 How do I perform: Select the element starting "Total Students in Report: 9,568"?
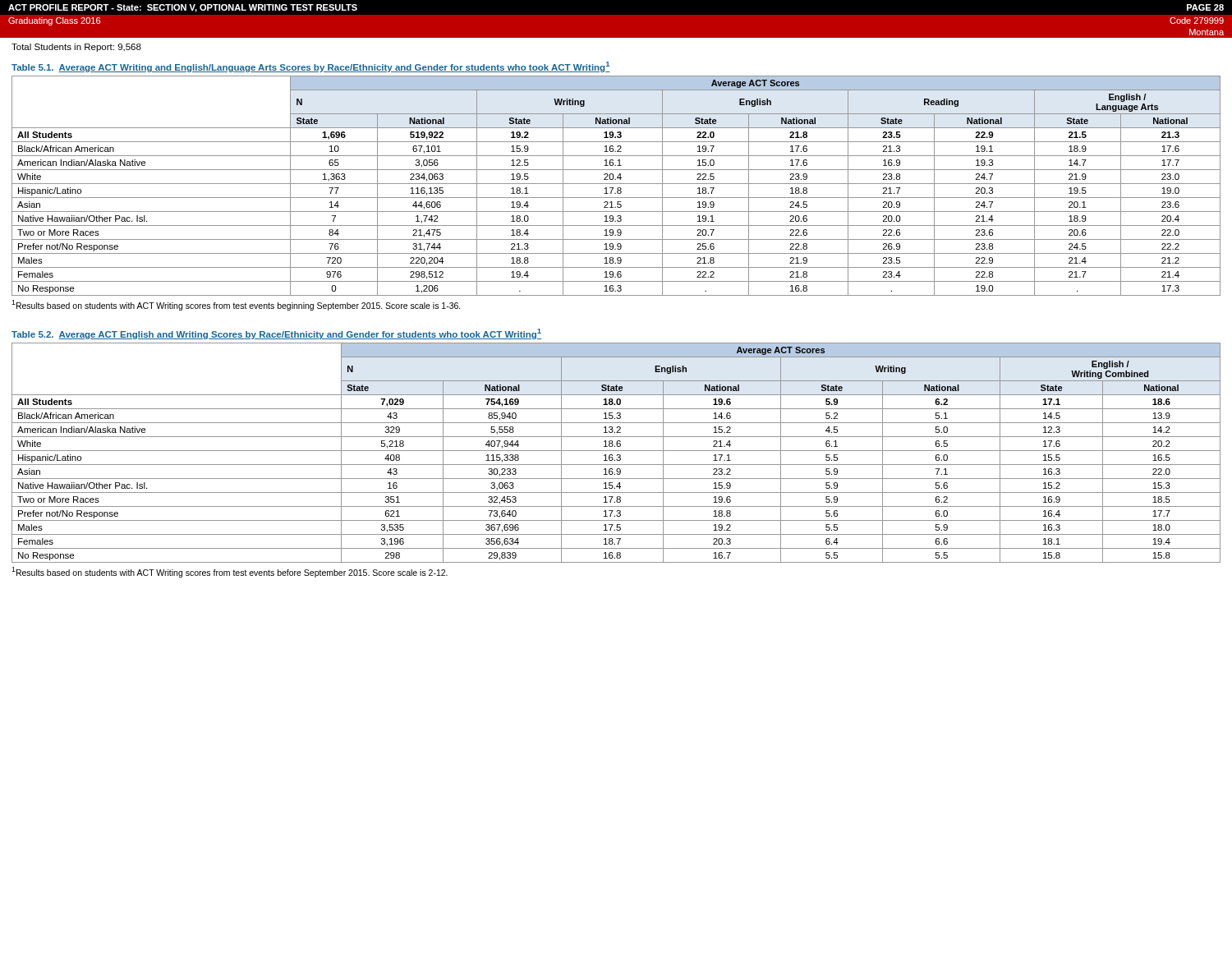click(x=76, y=47)
